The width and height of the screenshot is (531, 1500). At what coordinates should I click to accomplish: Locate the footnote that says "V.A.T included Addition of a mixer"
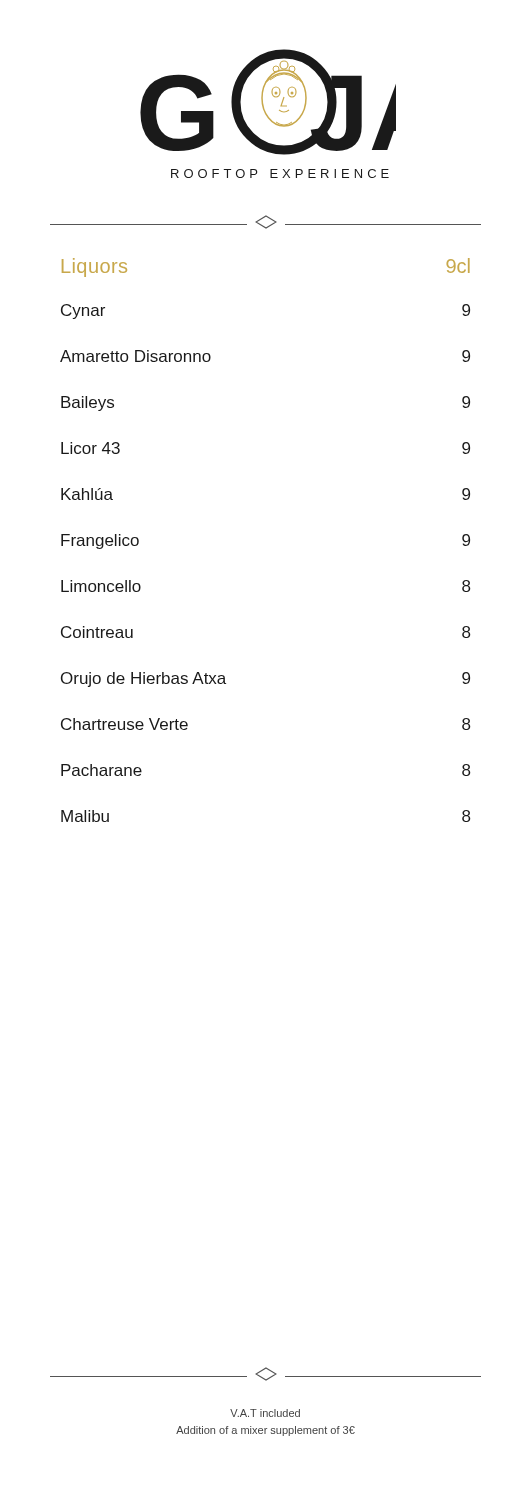pyautogui.click(x=266, y=1422)
